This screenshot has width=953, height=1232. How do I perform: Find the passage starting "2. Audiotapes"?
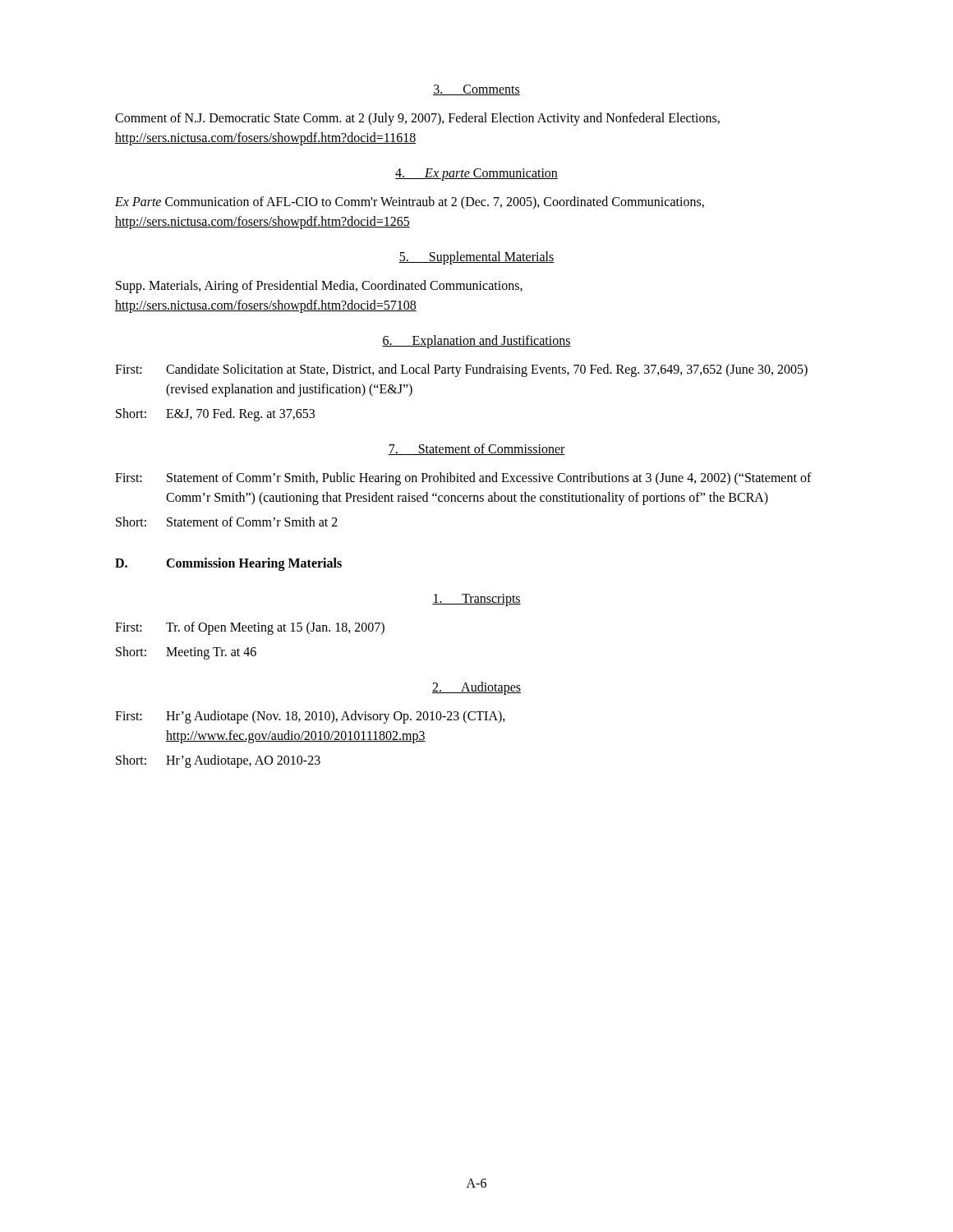click(476, 687)
